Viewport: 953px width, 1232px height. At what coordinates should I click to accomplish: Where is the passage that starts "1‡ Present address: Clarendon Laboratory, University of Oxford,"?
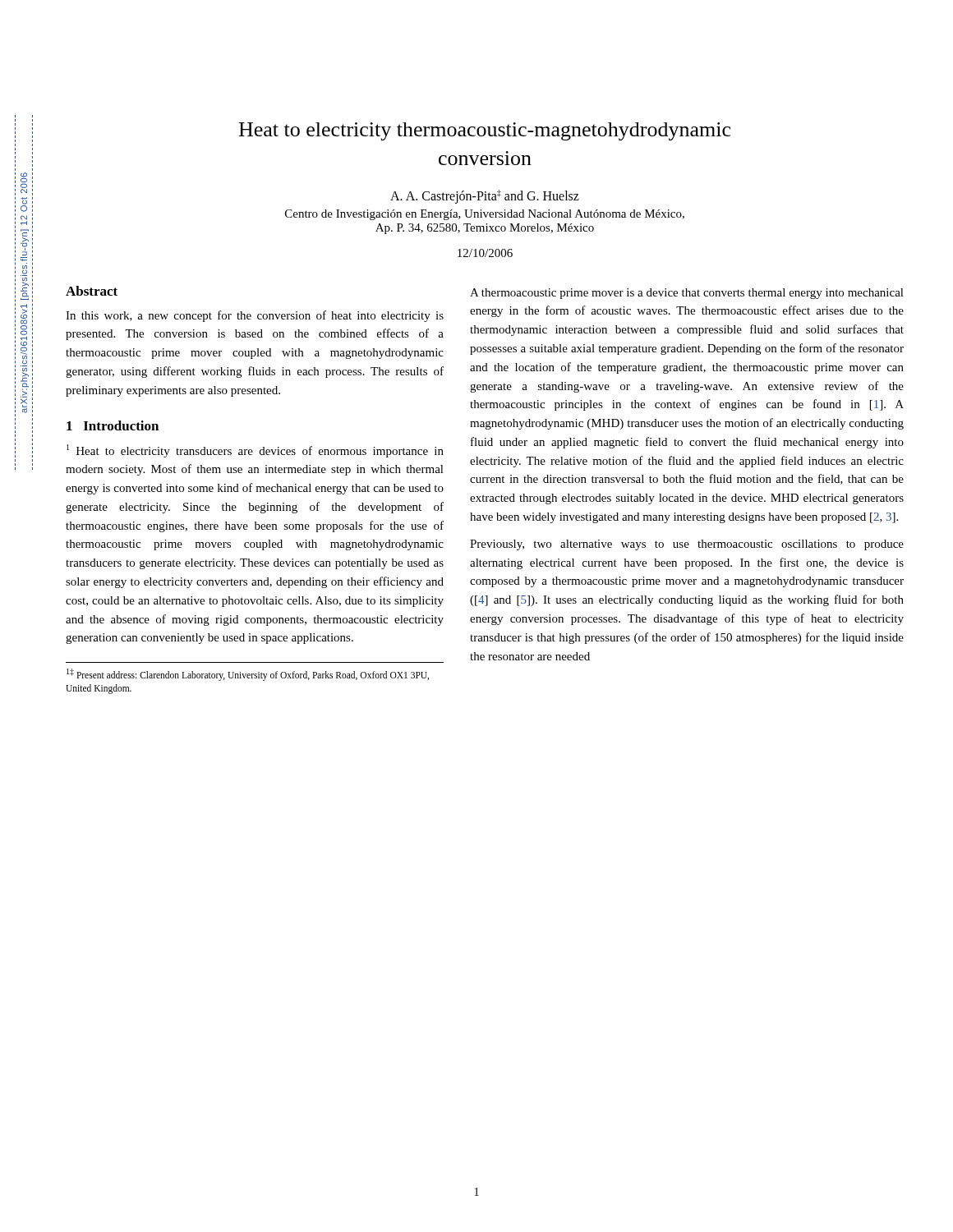pyautogui.click(x=248, y=680)
